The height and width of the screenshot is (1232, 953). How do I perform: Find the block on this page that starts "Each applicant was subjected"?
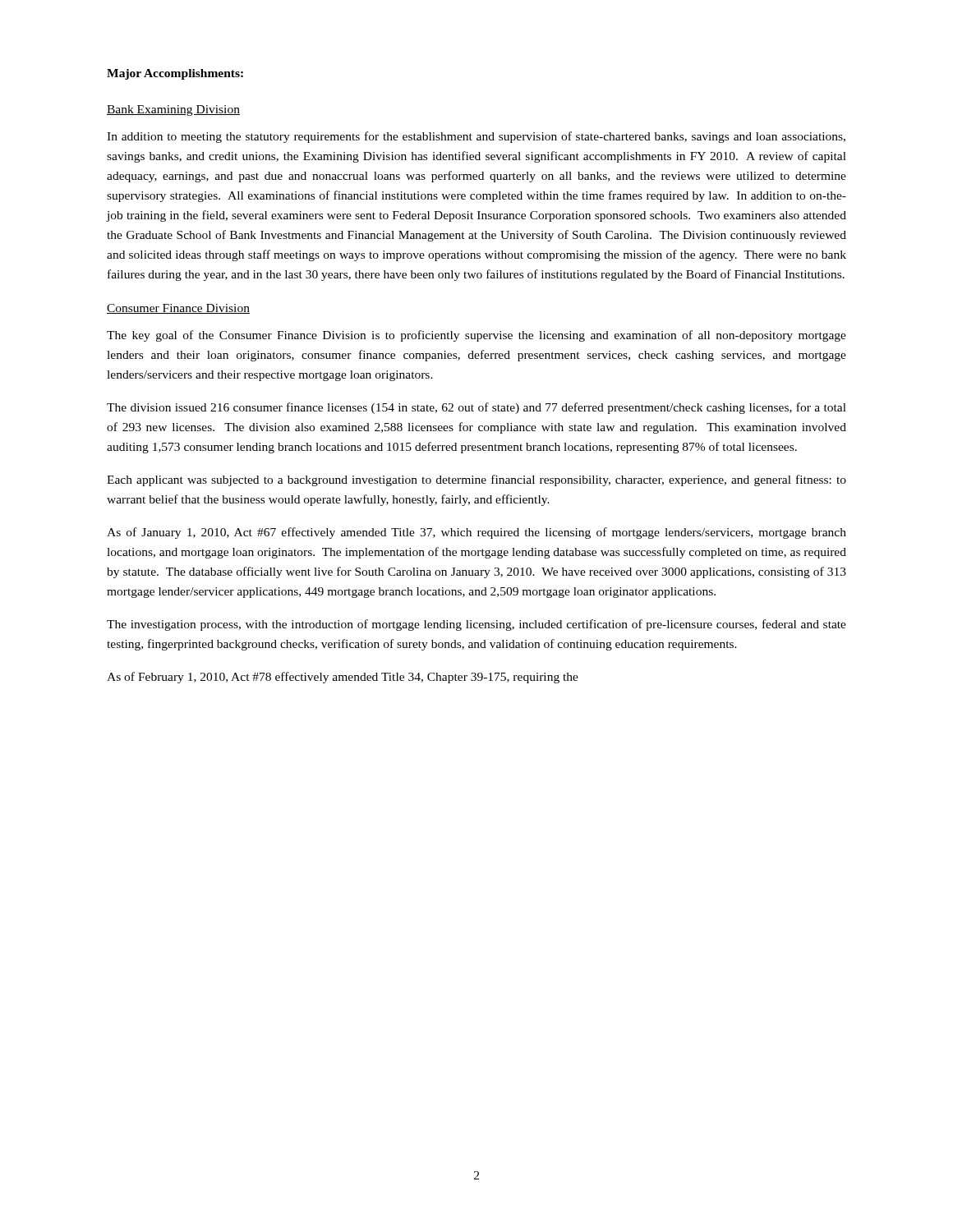[x=476, y=489]
